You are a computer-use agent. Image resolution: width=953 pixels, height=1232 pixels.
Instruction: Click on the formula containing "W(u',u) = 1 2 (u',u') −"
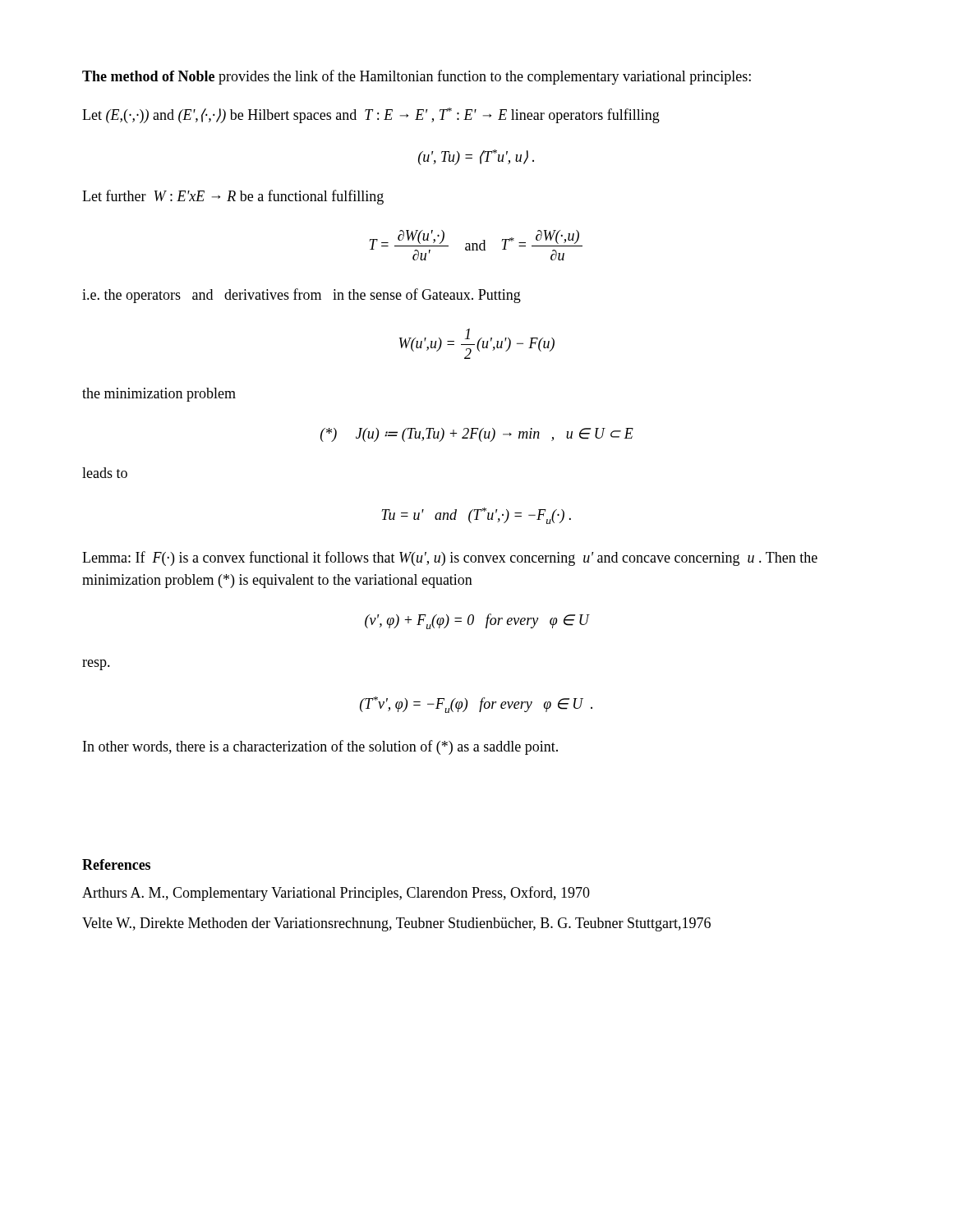476,345
